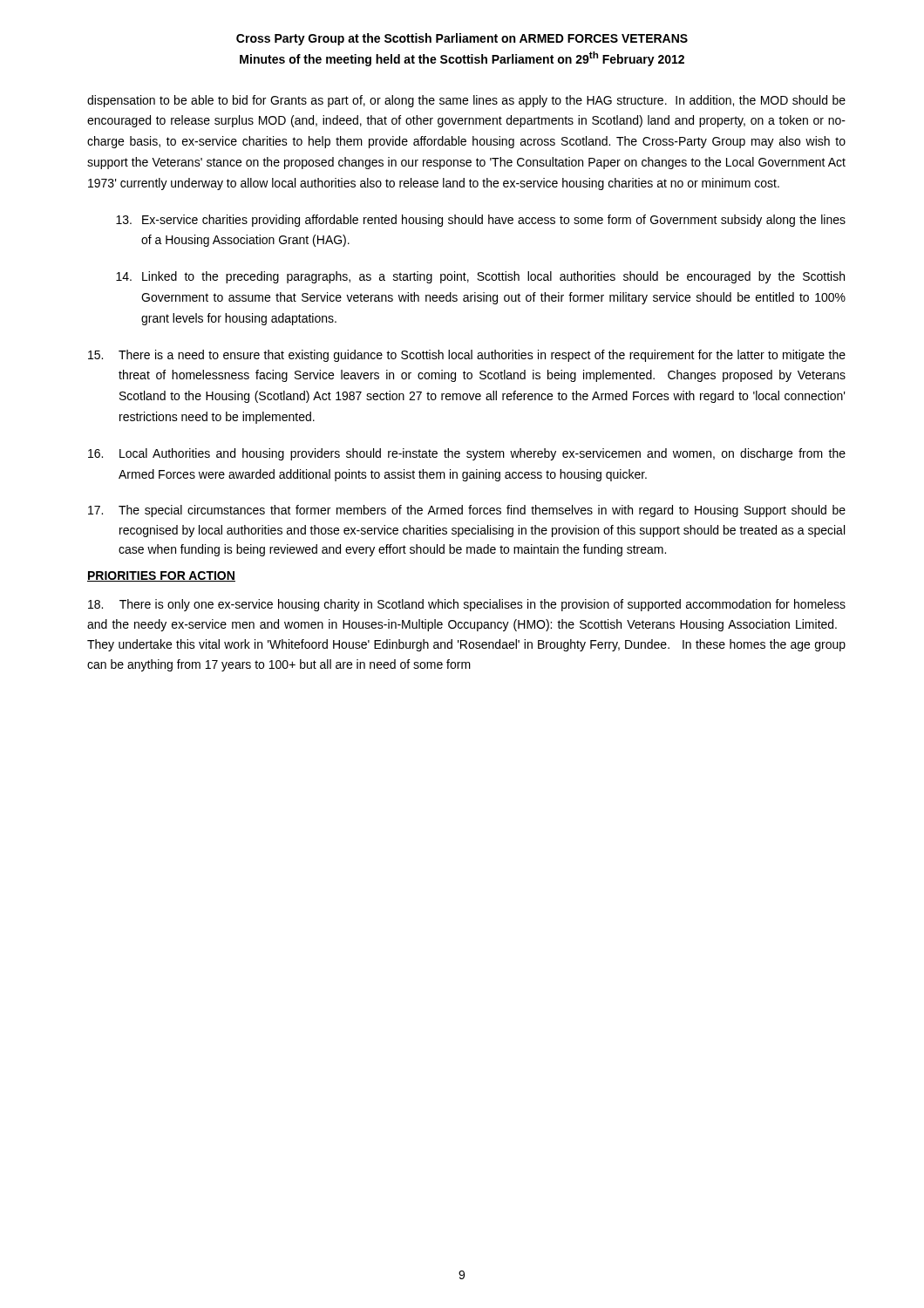Point to the block beginning "17. The special circumstances that former"
This screenshot has height=1308, width=924.
point(466,530)
